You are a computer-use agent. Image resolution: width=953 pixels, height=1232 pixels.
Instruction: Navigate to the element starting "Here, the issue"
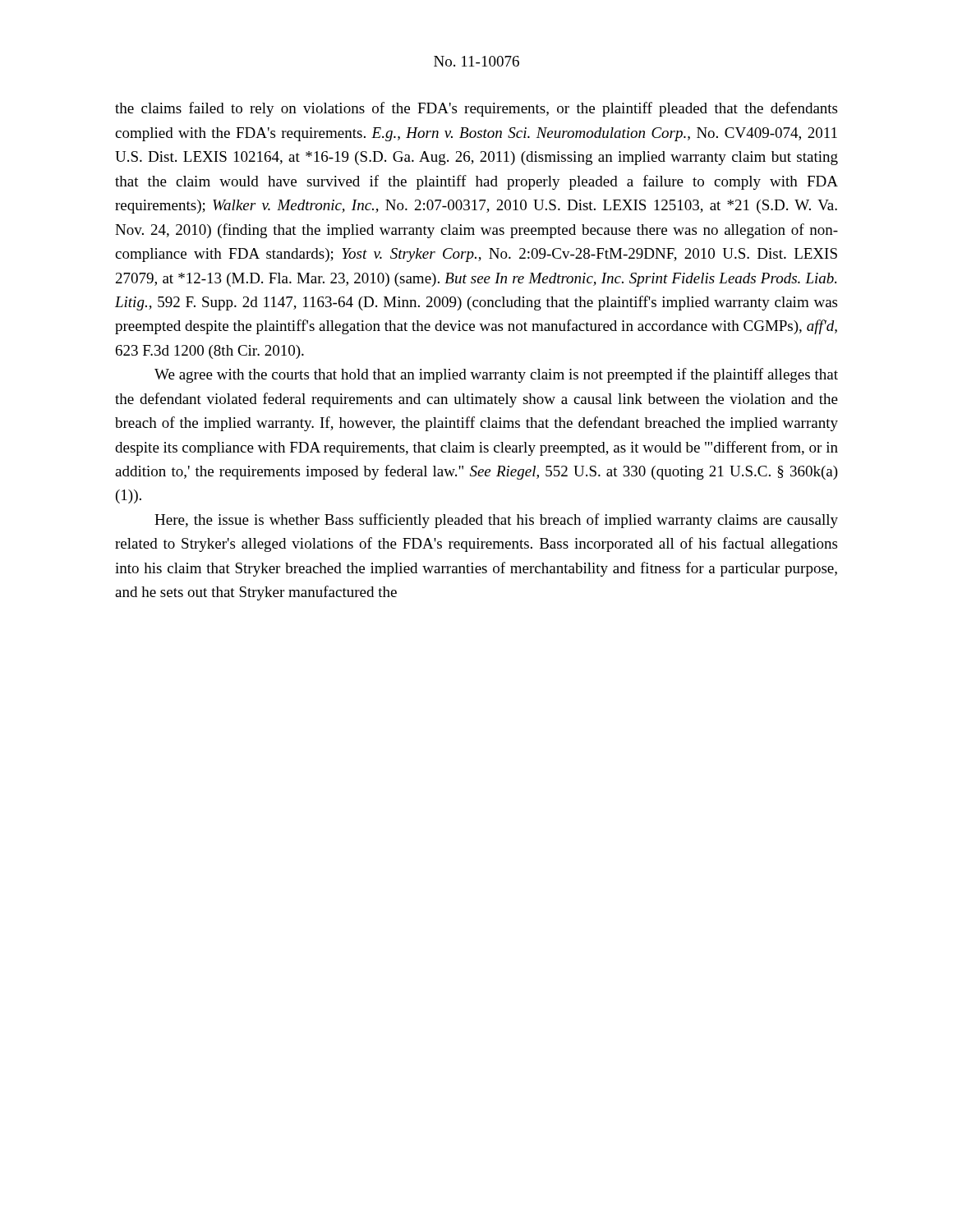(x=476, y=556)
